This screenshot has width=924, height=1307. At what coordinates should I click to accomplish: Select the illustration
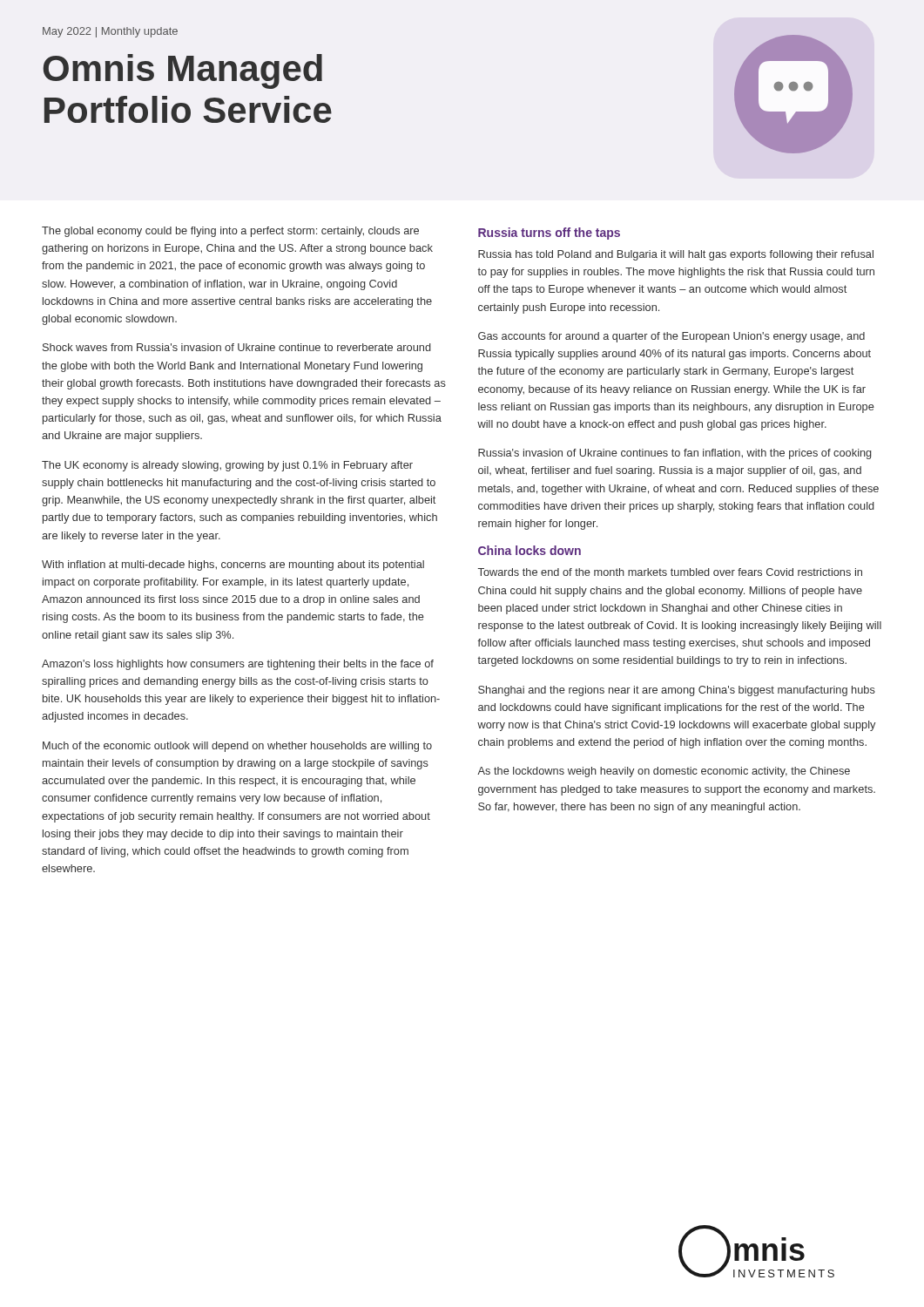(794, 98)
